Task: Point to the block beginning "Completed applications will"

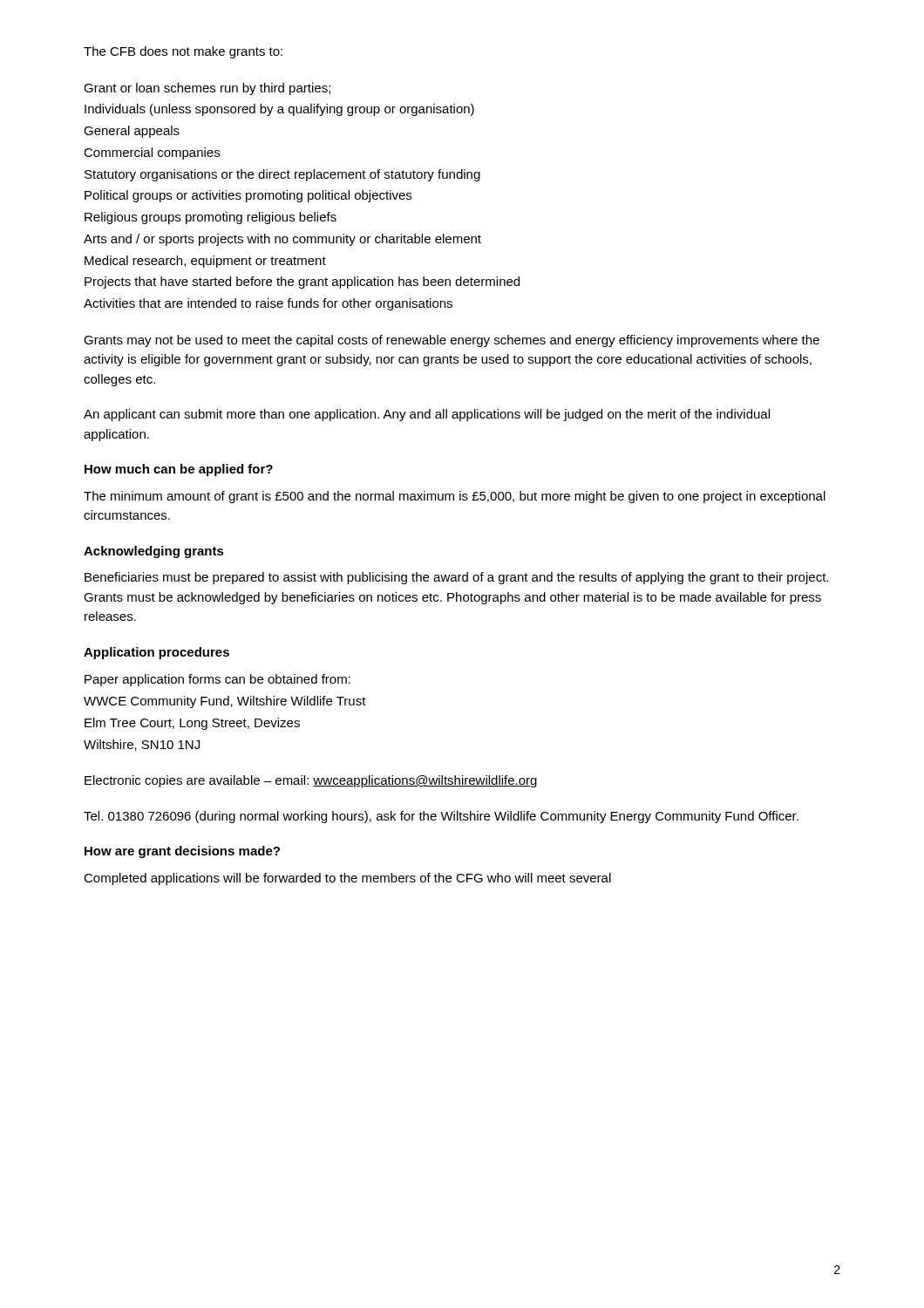Action: 348,877
